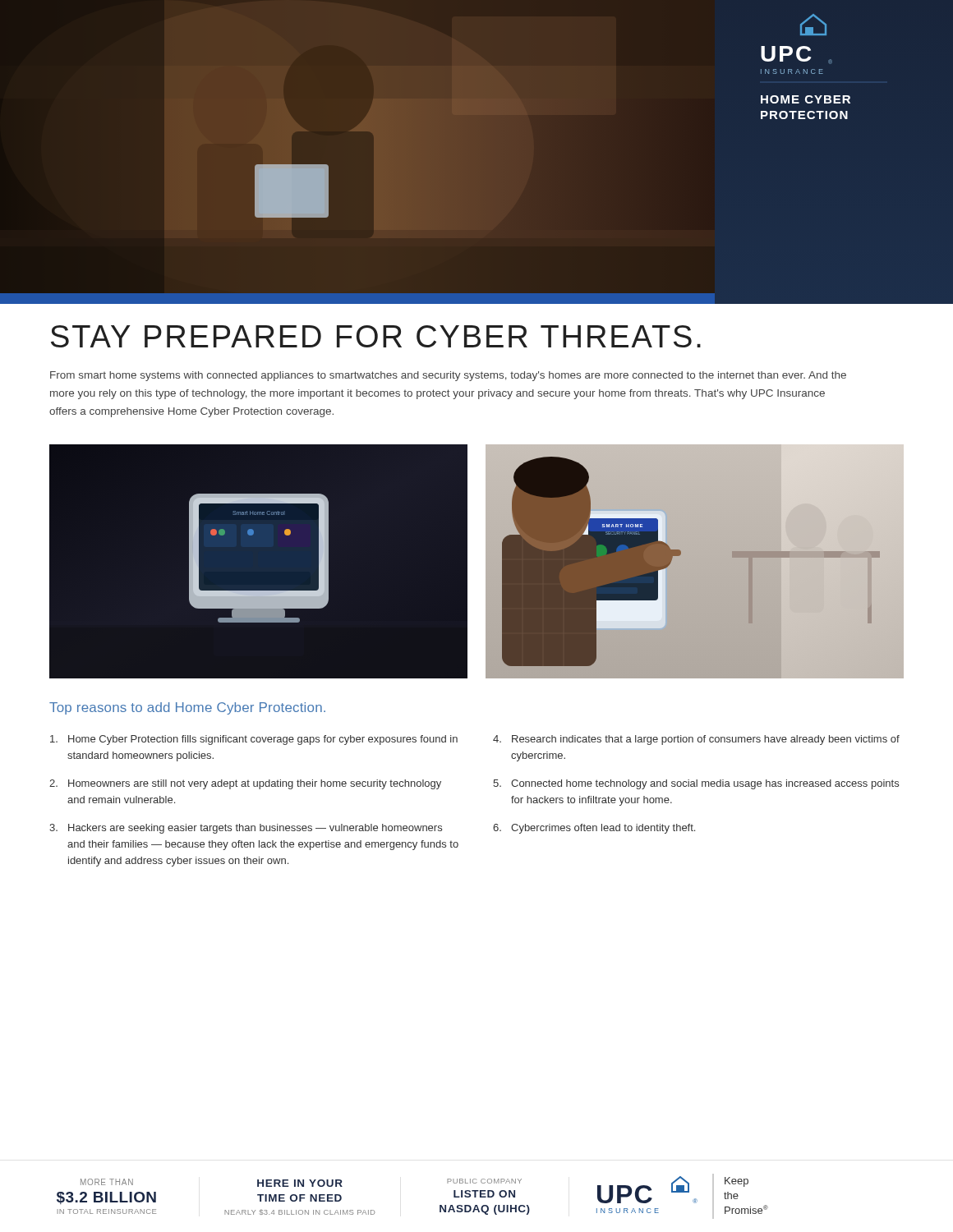Image resolution: width=953 pixels, height=1232 pixels.
Task: Click on the list item that reads "Home Cyber Protection fills significant coverage gaps"
Action: (x=255, y=747)
